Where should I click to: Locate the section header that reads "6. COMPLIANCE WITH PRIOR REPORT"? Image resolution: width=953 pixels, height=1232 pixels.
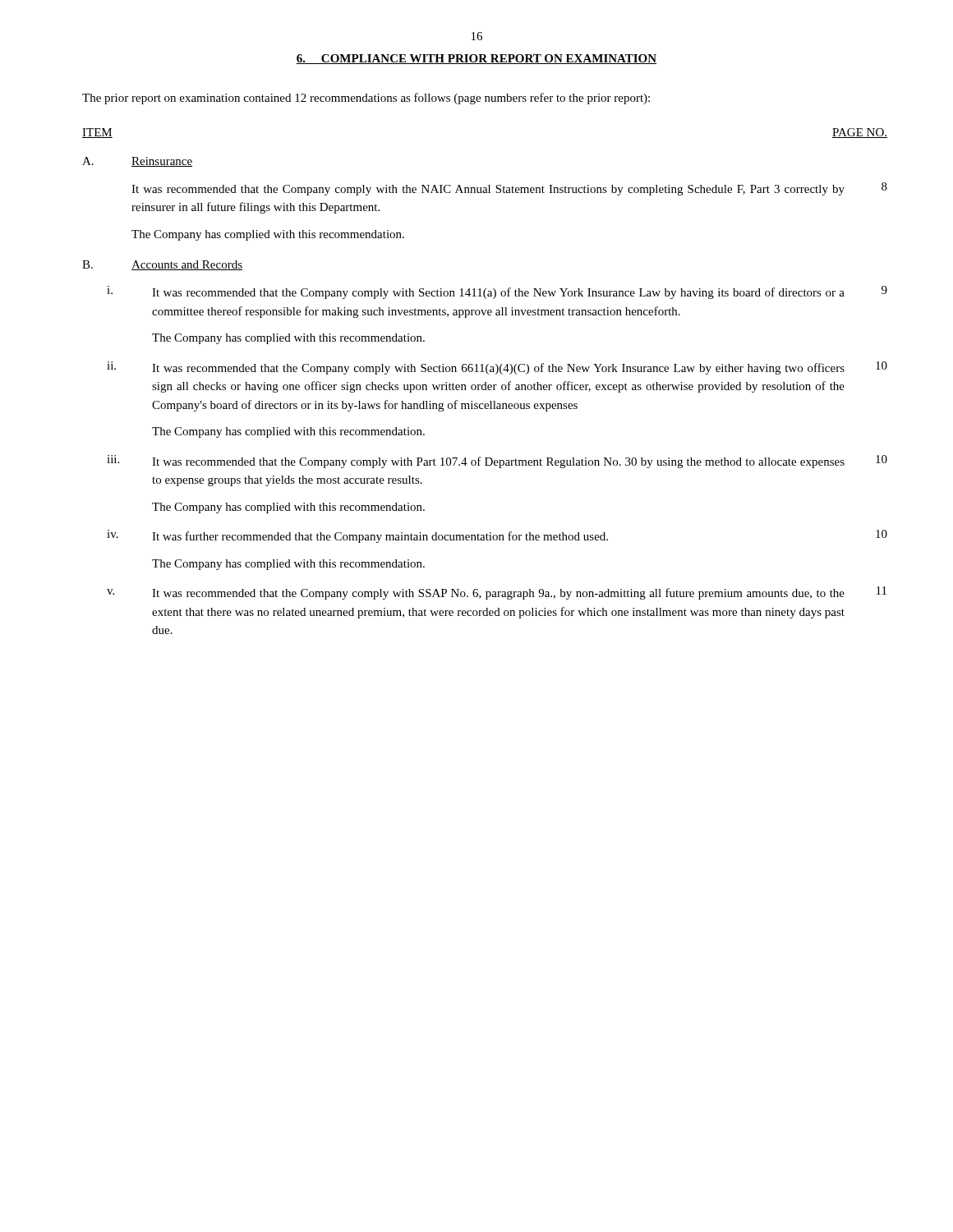point(476,58)
